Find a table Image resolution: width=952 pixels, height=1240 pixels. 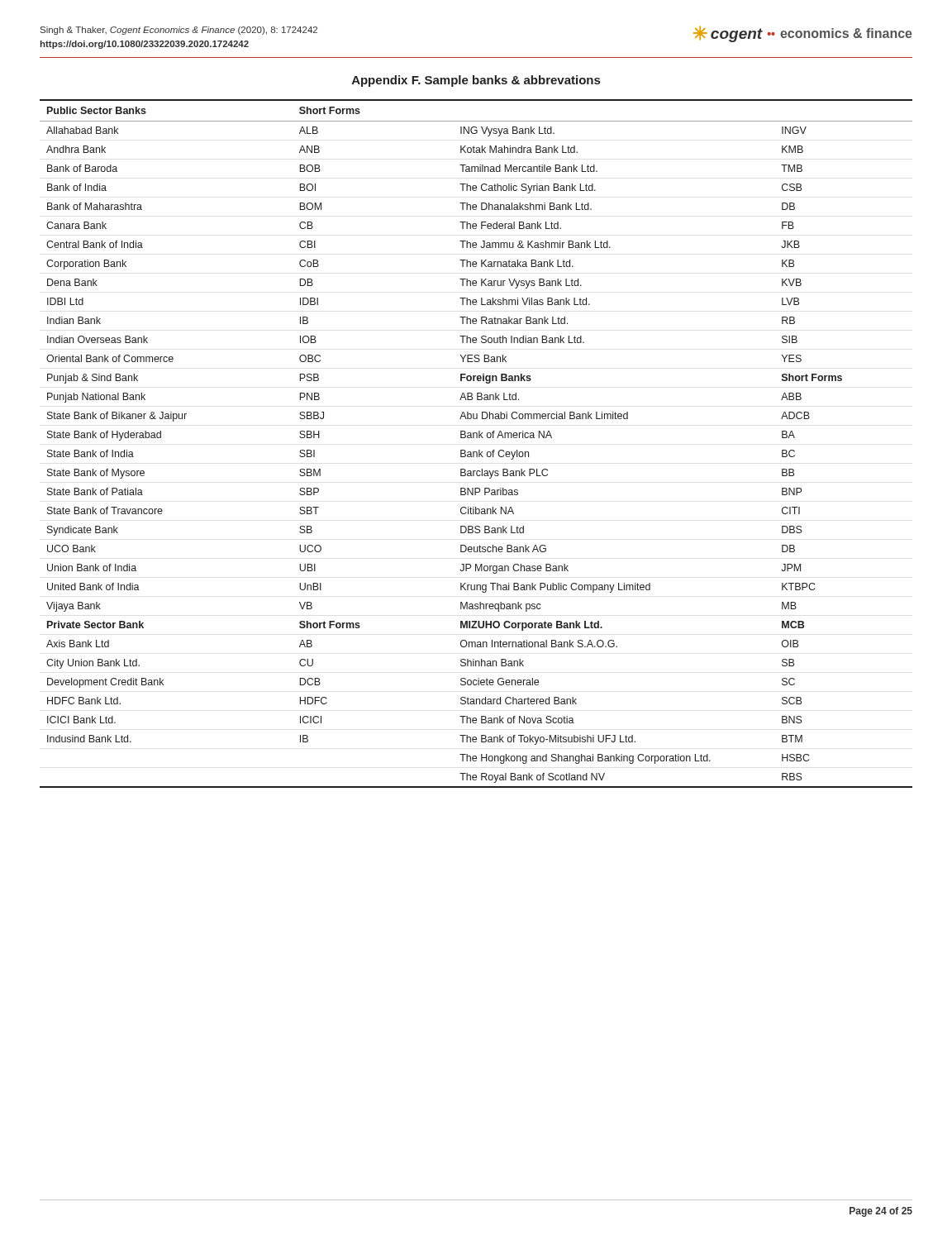476,443
